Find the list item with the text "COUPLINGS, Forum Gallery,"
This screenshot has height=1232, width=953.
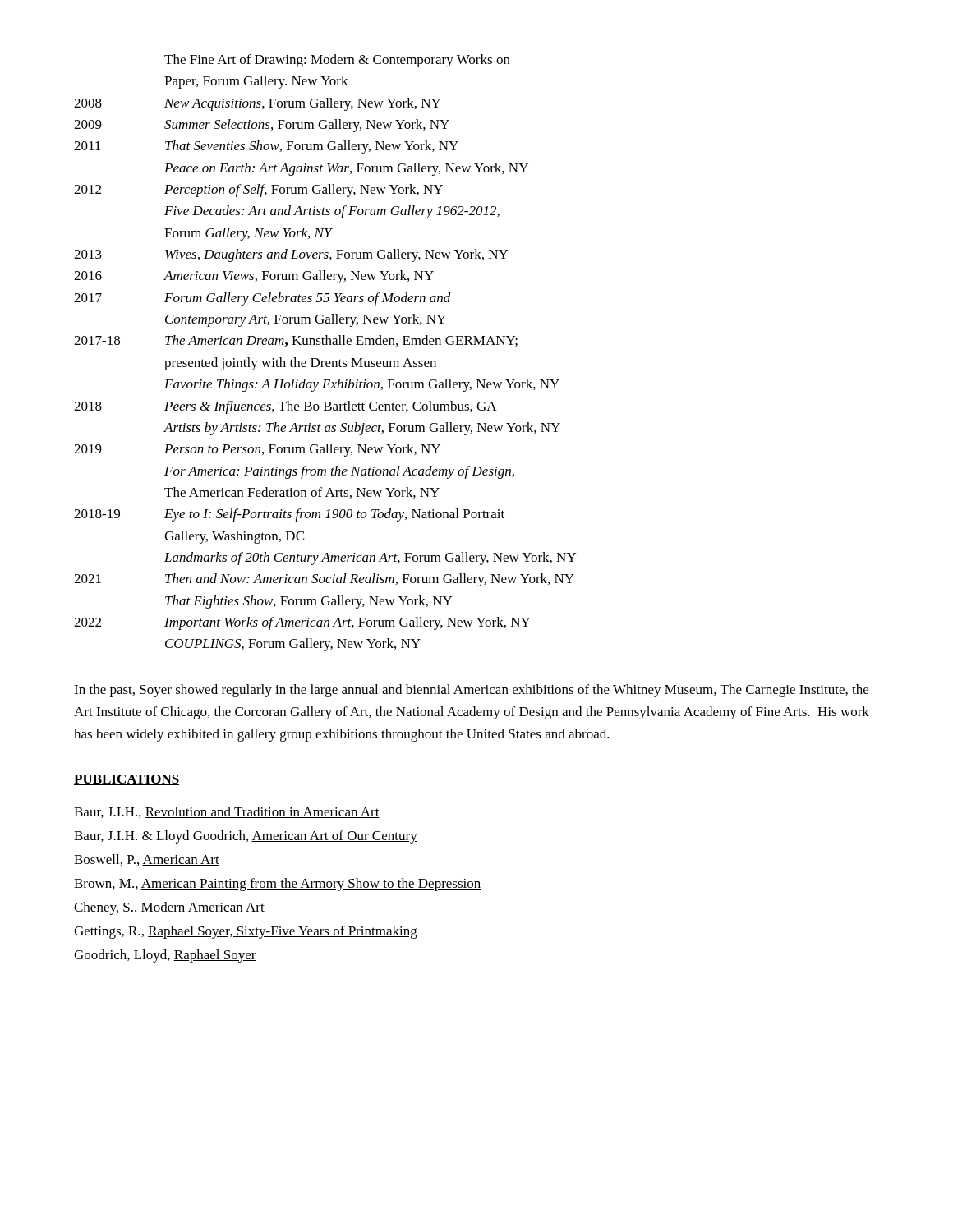[x=293, y=645]
